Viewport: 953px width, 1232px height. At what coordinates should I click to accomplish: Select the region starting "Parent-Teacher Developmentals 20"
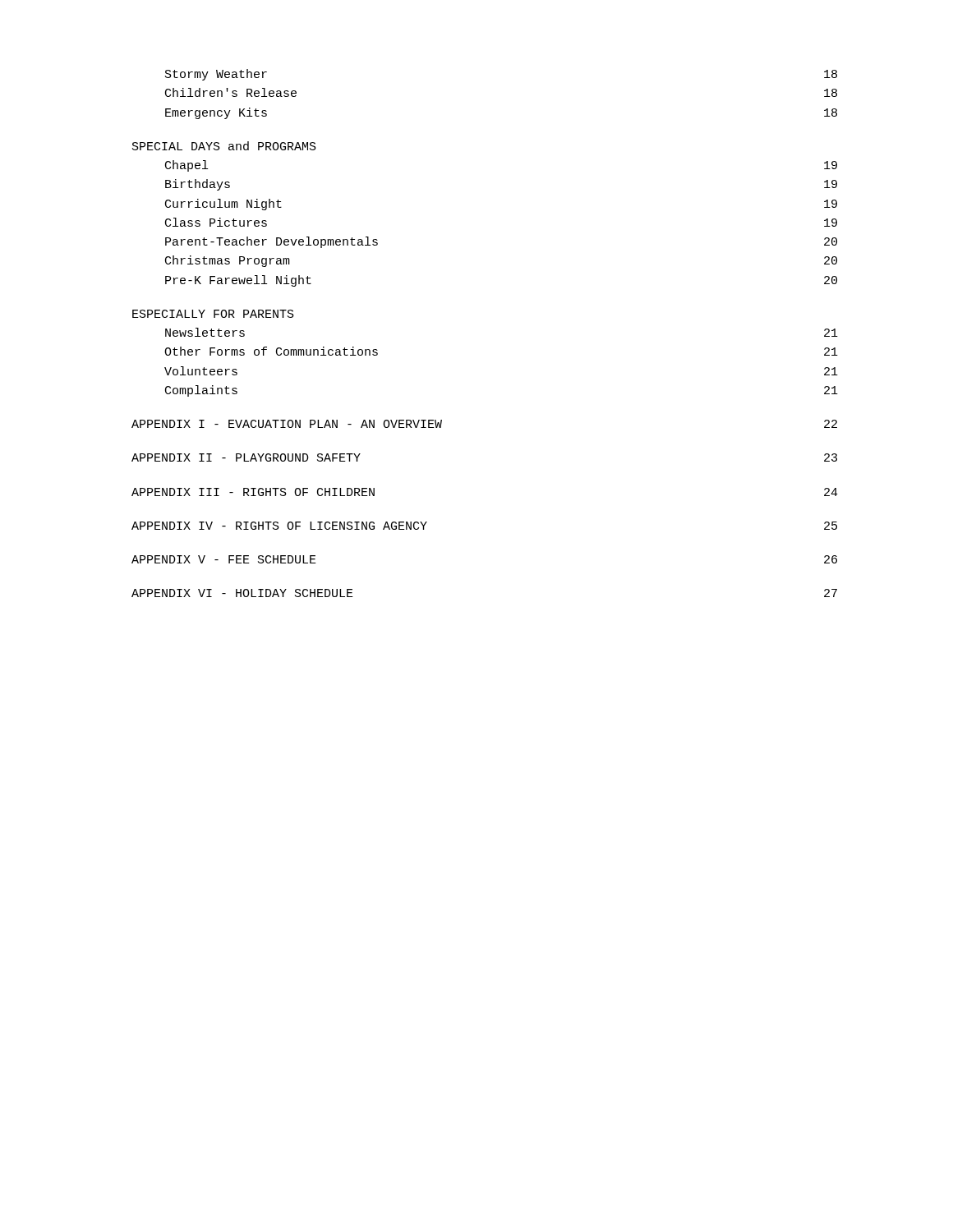[x=263, y=242]
